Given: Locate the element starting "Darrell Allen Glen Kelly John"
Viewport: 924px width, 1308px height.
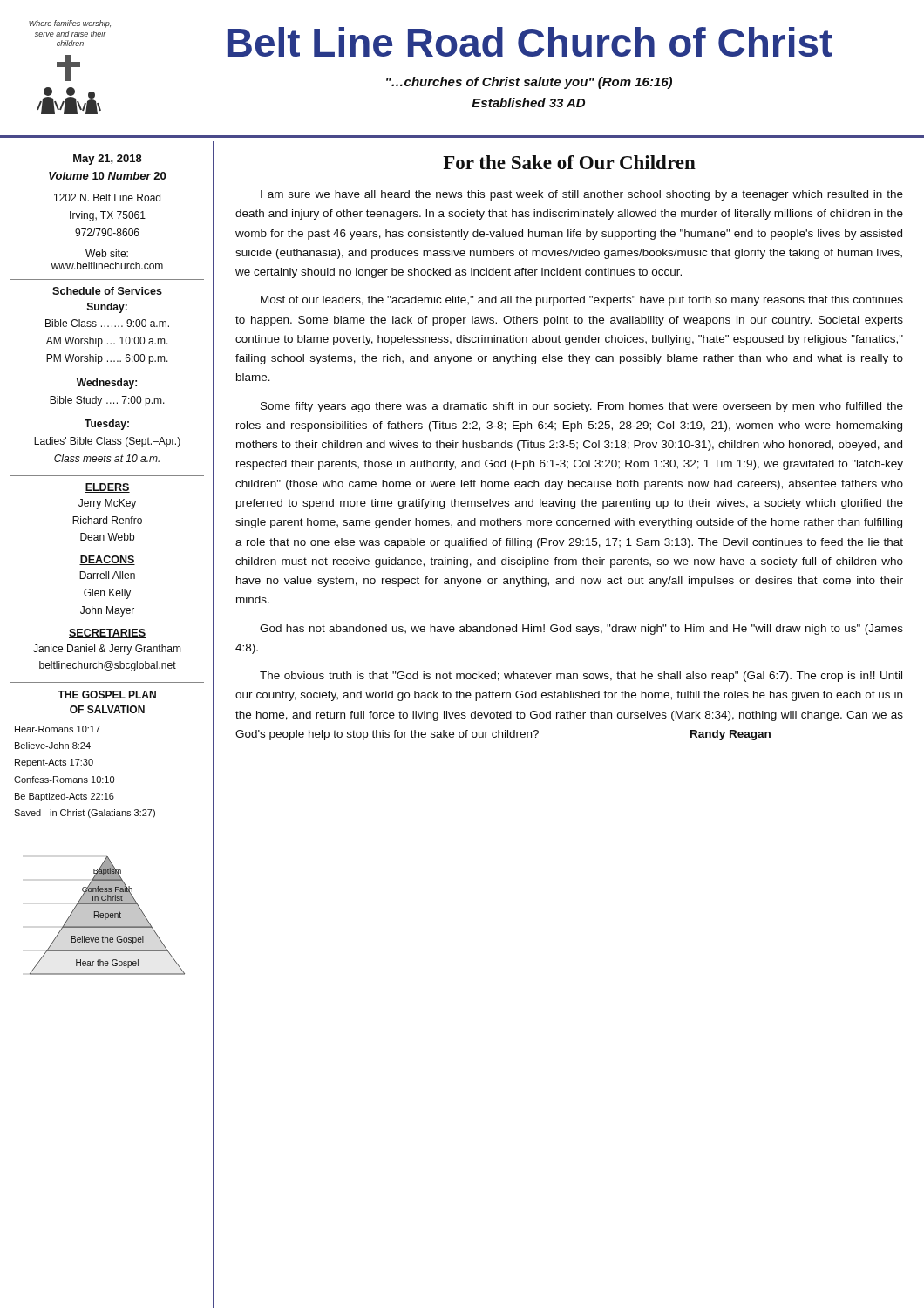Looking at the screenshot, I should click(107, 593).
